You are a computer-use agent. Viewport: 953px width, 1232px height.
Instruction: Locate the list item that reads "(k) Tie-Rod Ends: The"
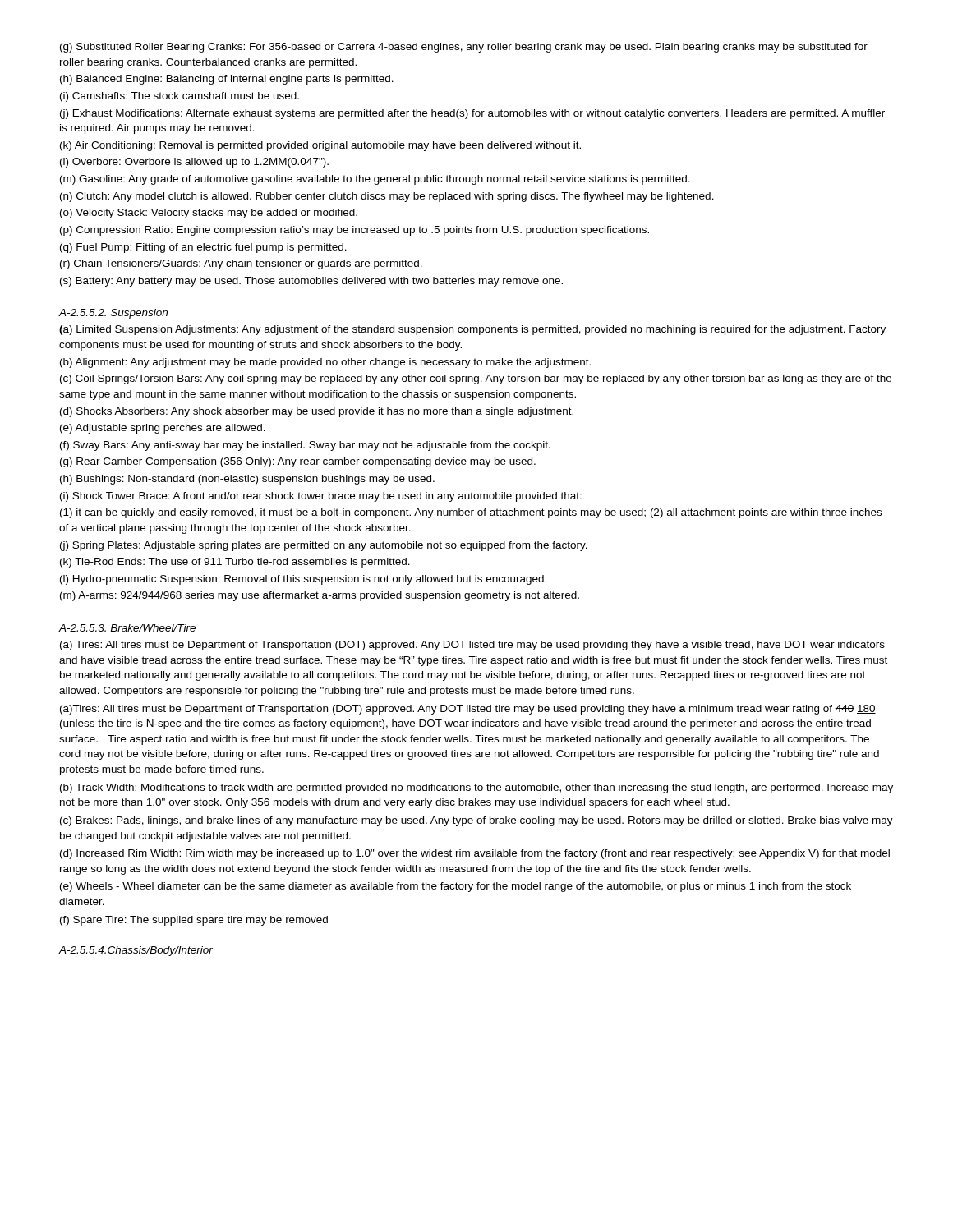(235, 562)
